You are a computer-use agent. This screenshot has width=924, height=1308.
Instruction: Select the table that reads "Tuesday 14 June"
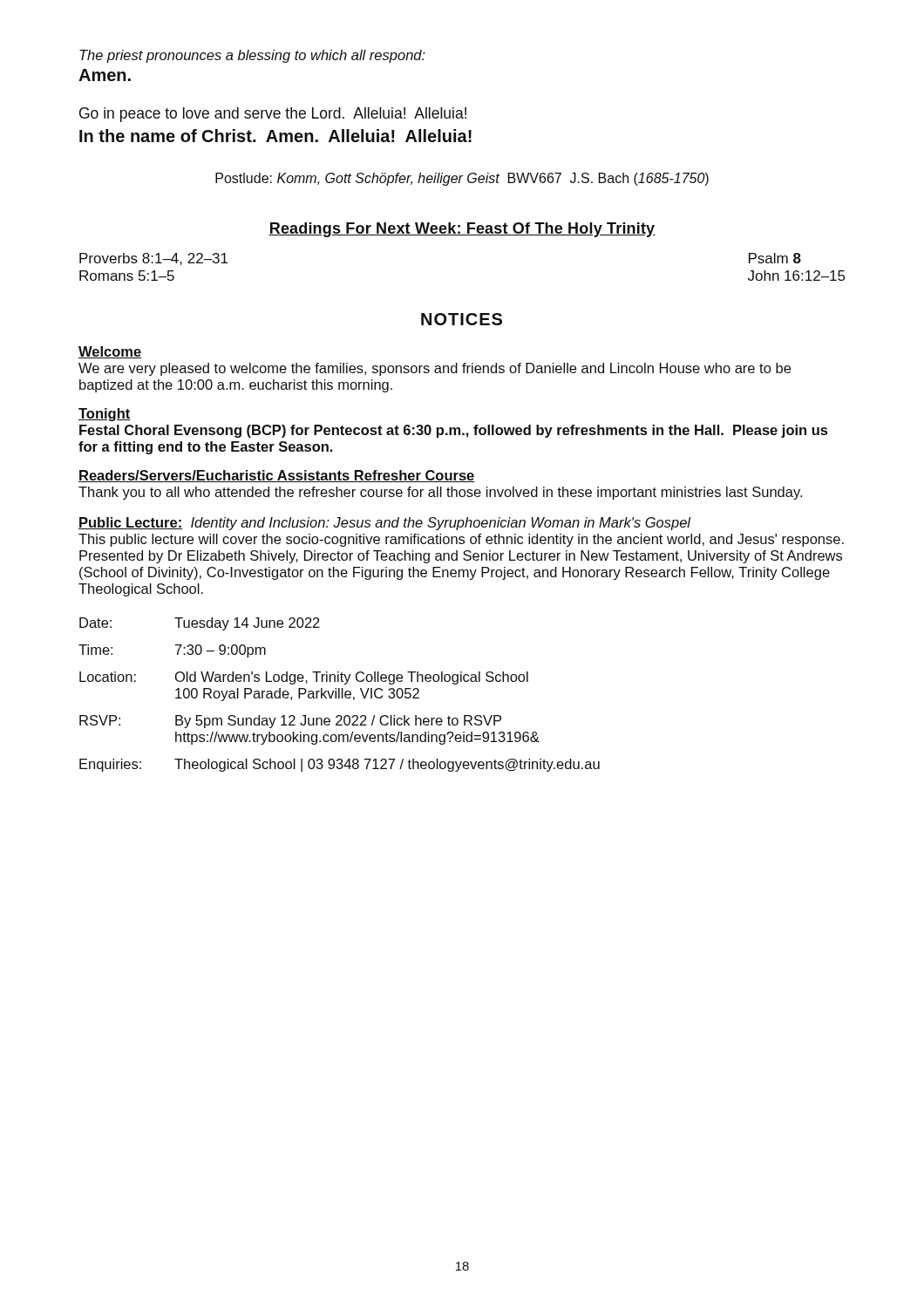click(x=462, y=694)
